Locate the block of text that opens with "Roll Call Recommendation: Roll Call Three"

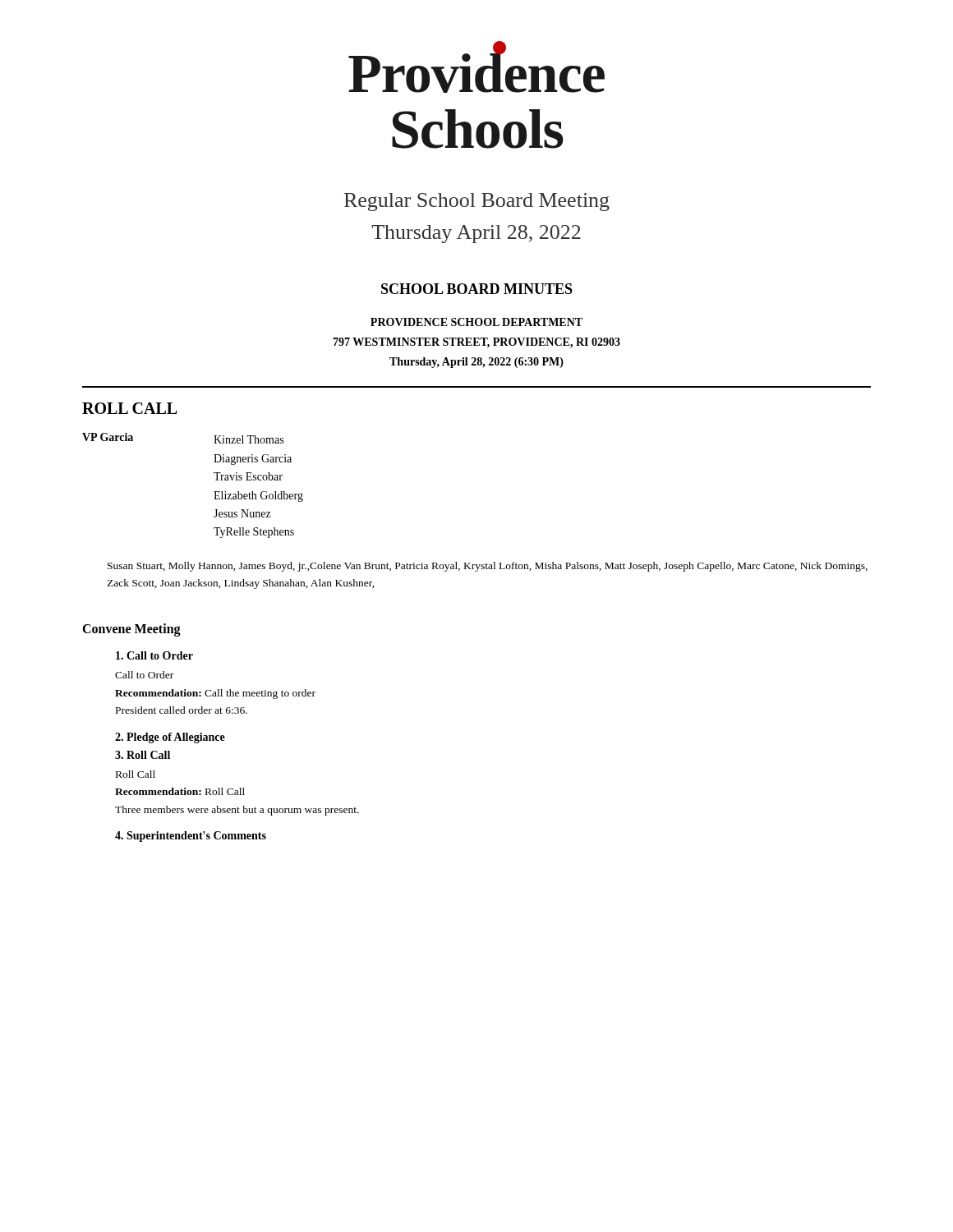click(136, 774)
